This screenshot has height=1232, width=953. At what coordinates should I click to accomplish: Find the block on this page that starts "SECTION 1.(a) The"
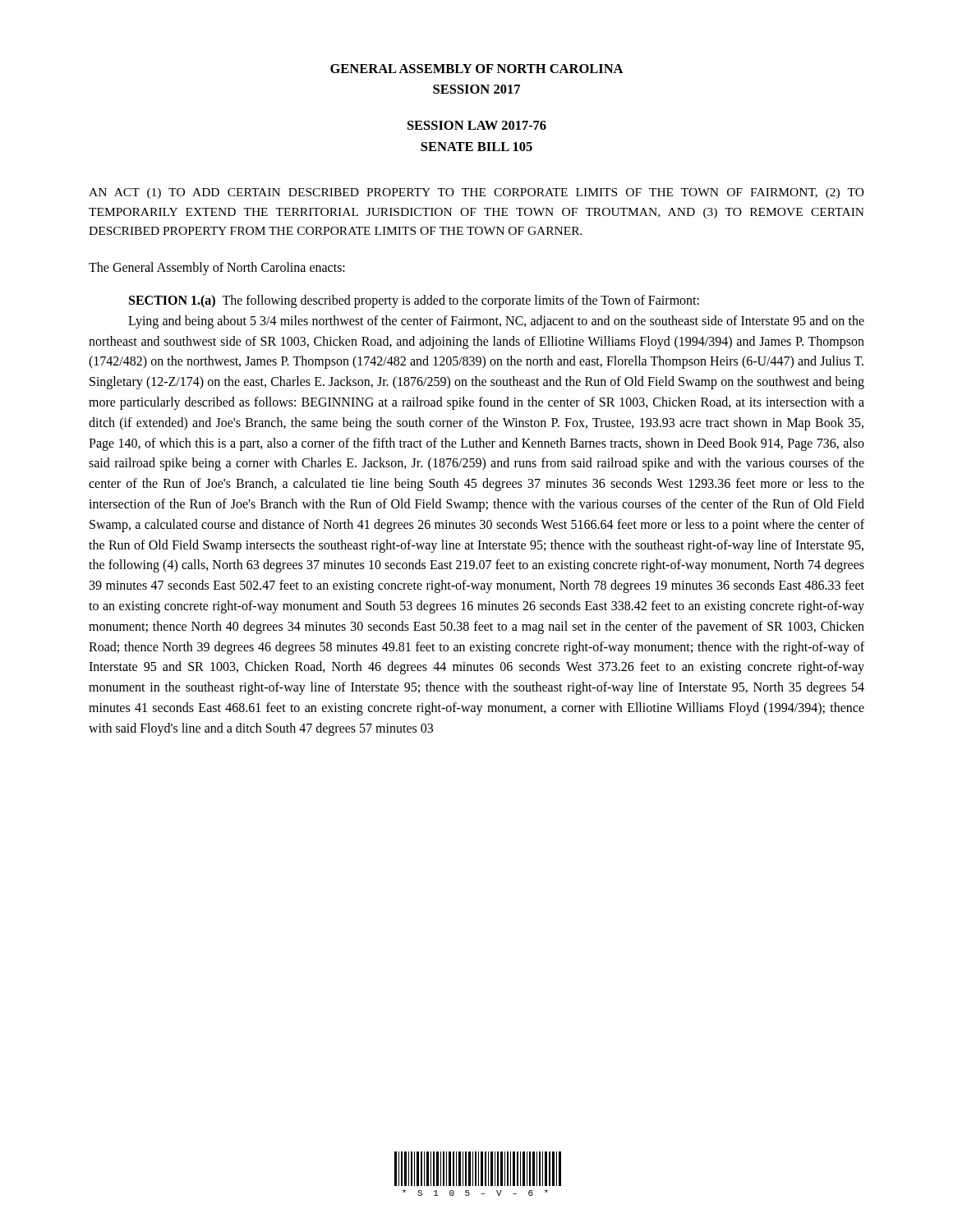click(x=476, y=515)
